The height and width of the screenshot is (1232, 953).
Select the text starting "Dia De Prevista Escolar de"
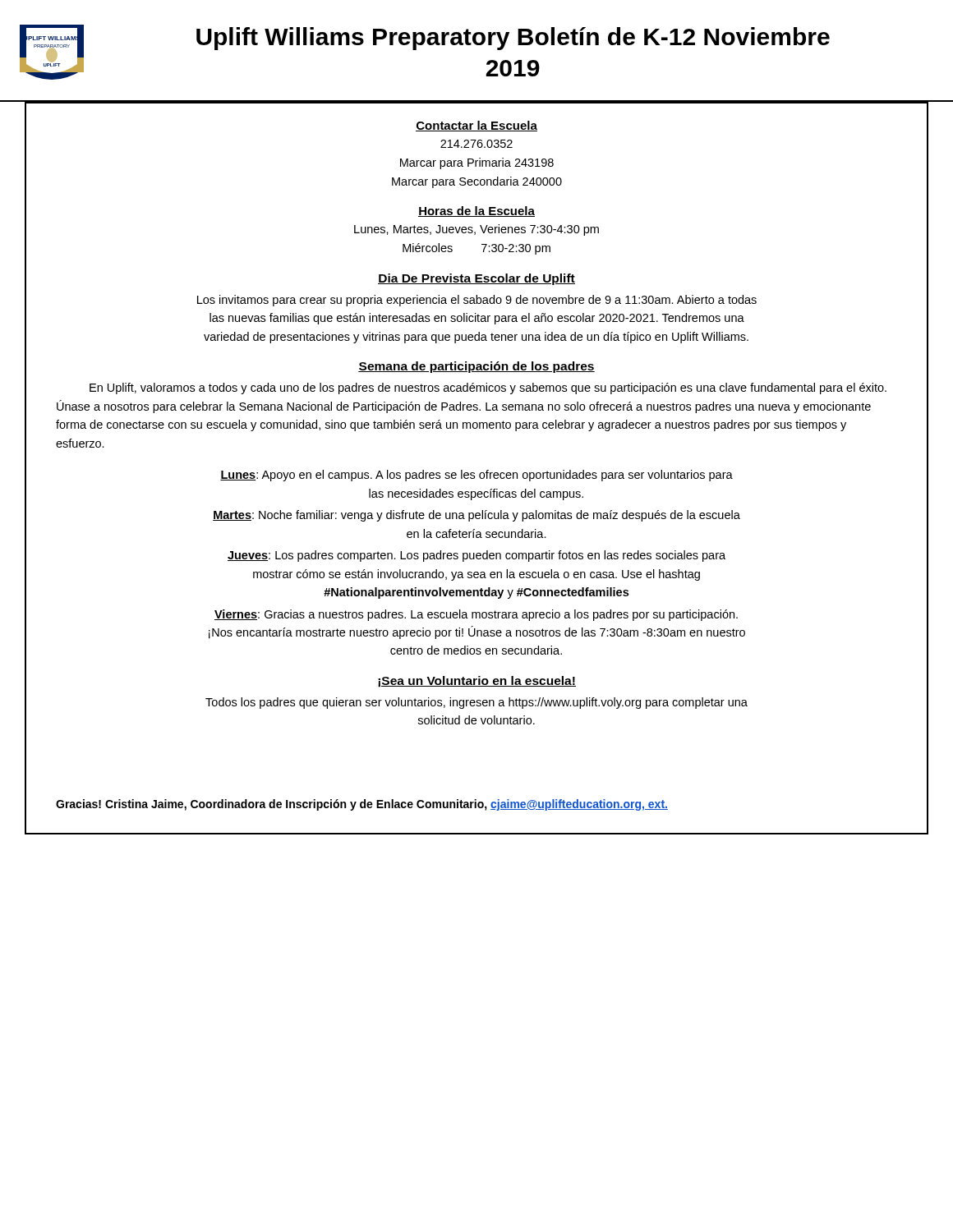pos(476,278)
